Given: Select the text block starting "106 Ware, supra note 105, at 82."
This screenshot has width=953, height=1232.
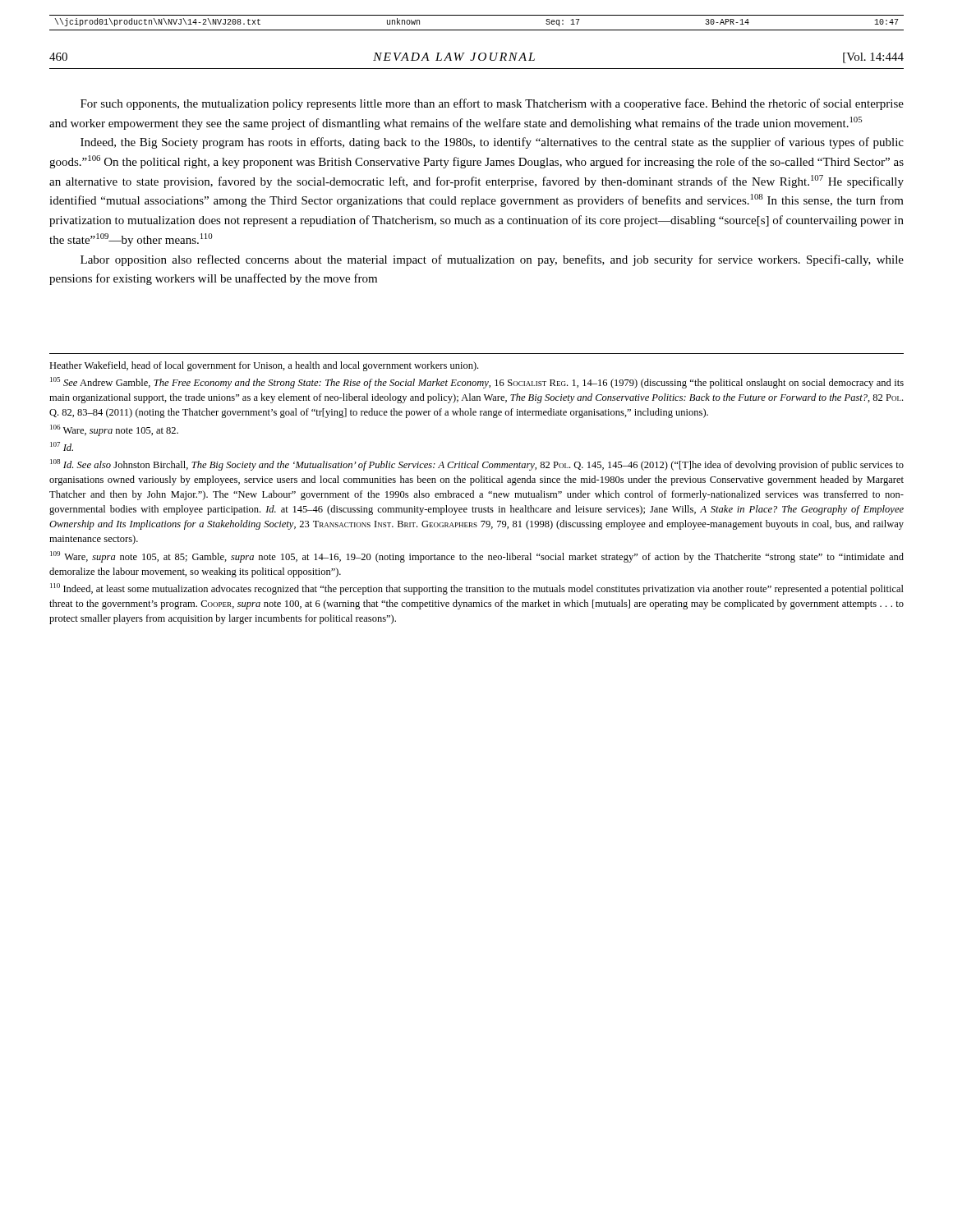Looking at the screenshot, I should pos(114,430).
